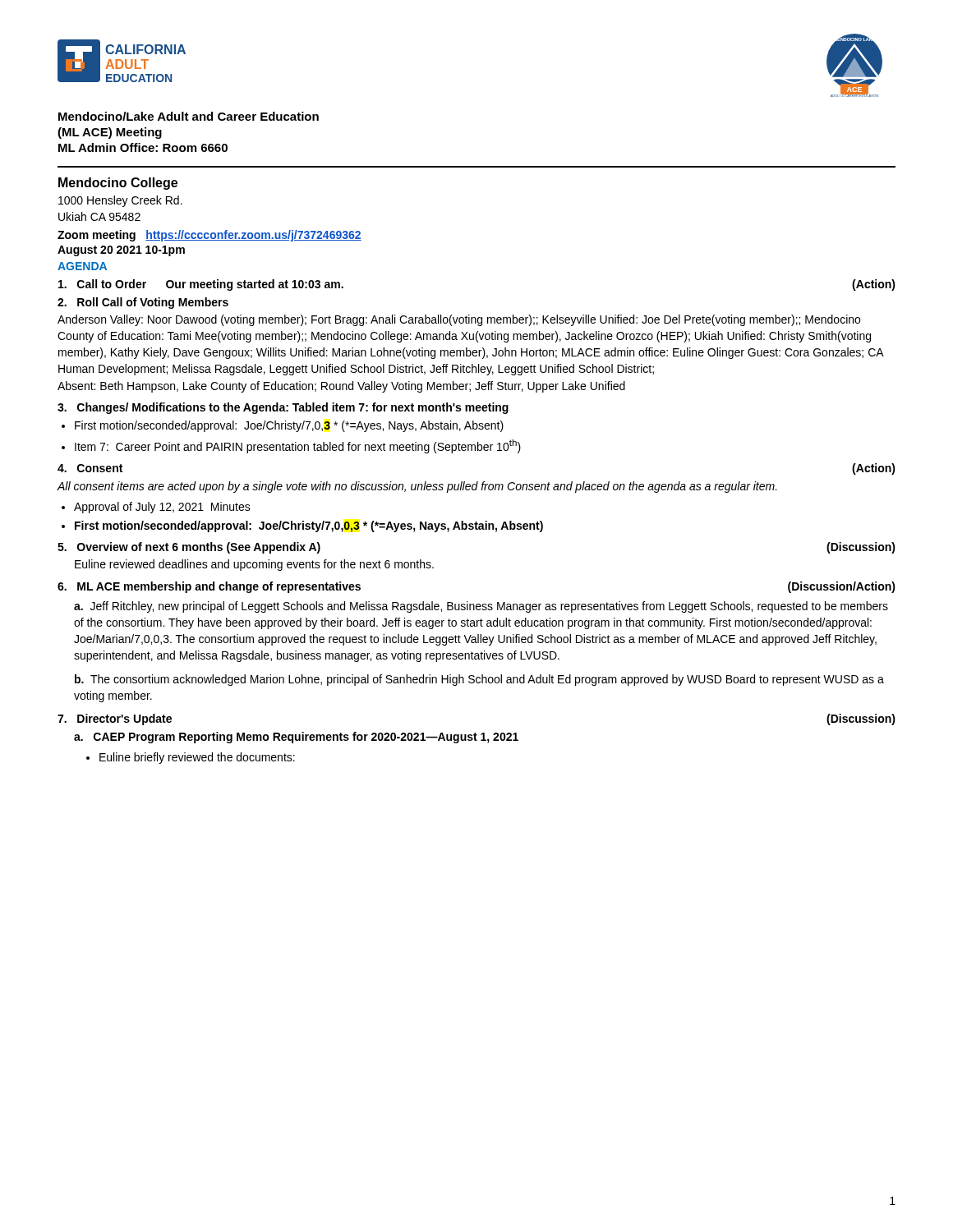Viewport: 953px width, 1232px height.
Task: Locate the passage starting "Mendocino College"
Action: coord(118,183)
